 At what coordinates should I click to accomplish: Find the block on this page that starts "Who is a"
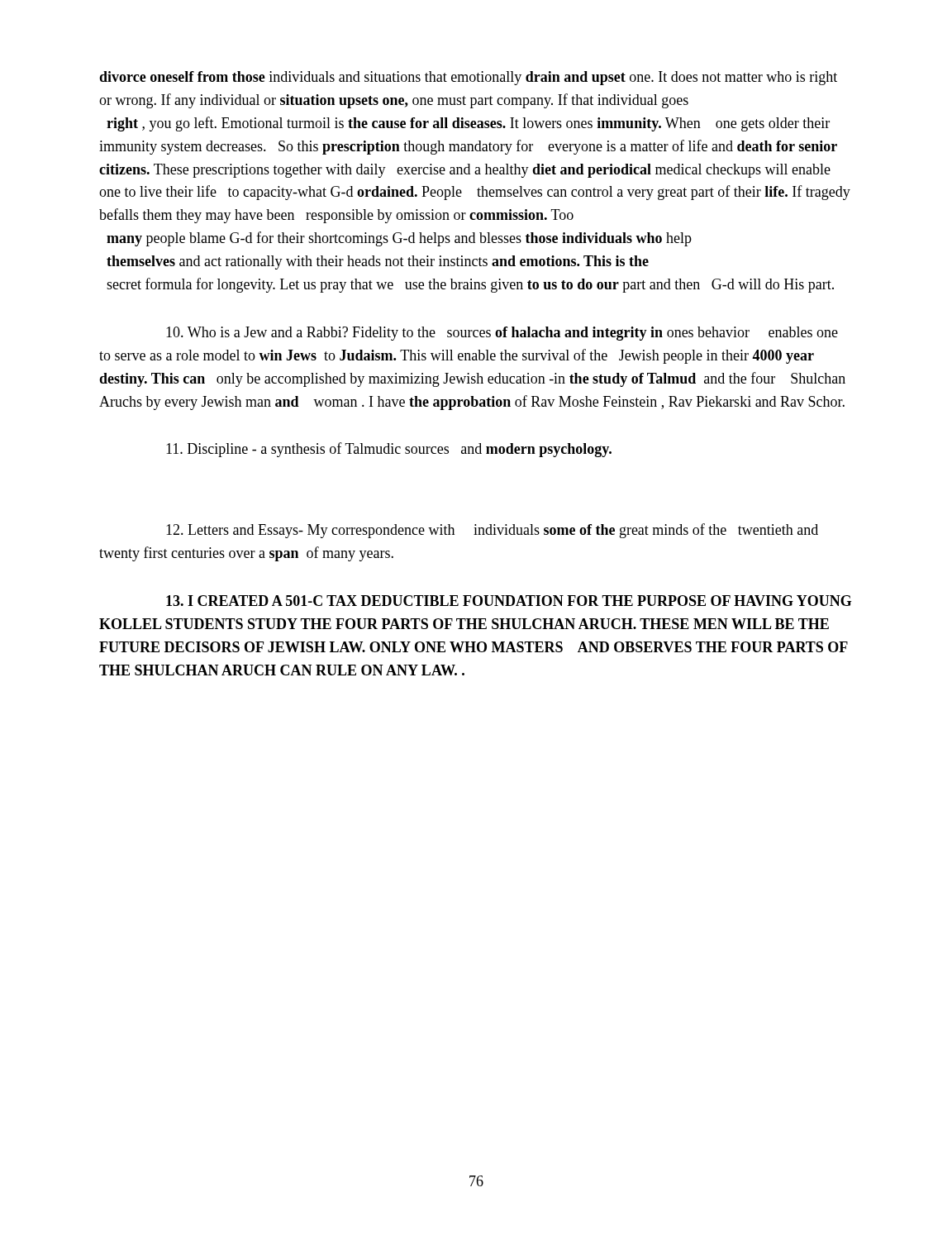click(472, 367)
